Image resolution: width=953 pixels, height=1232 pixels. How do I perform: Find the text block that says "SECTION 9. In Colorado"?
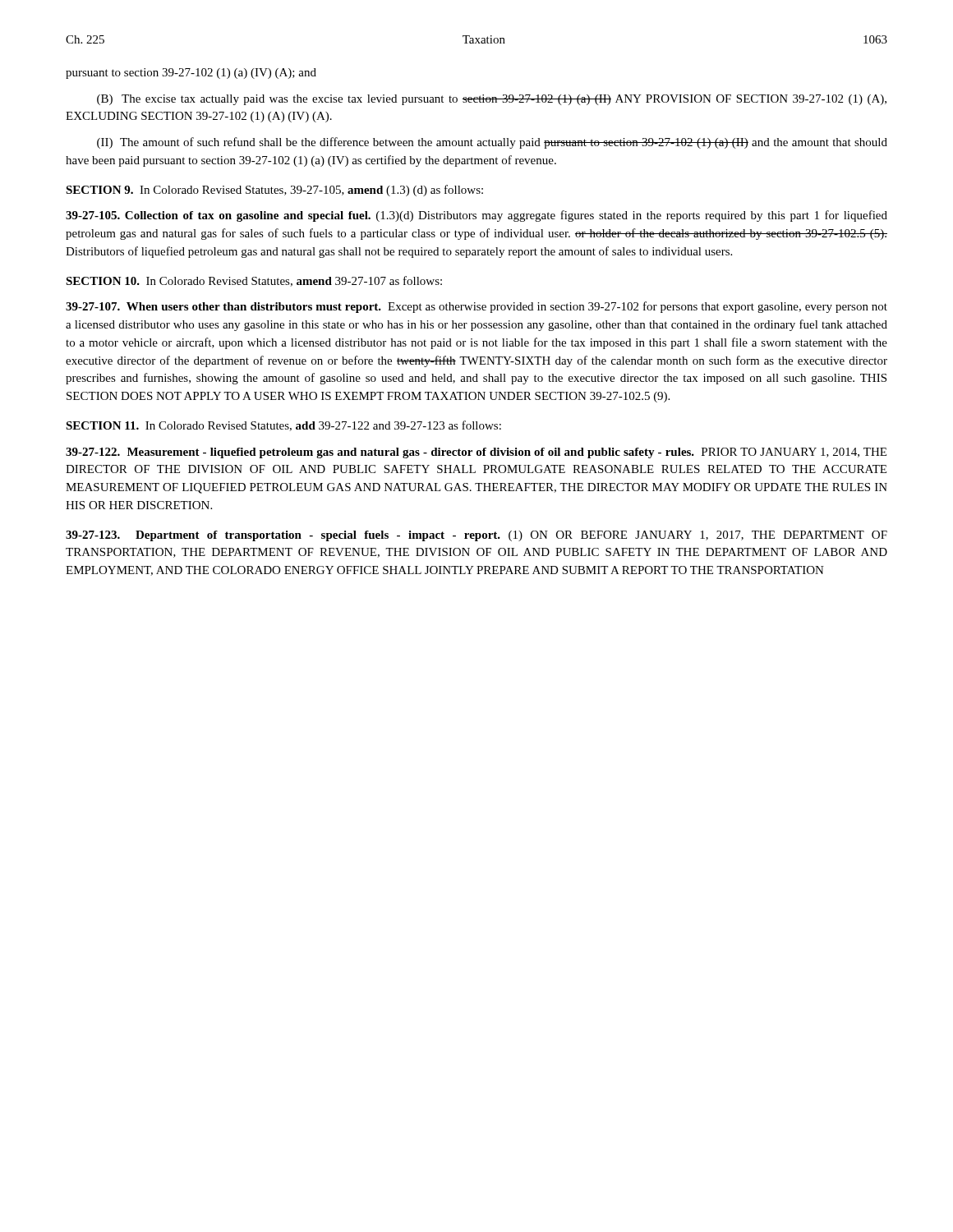tap(476, 190)
